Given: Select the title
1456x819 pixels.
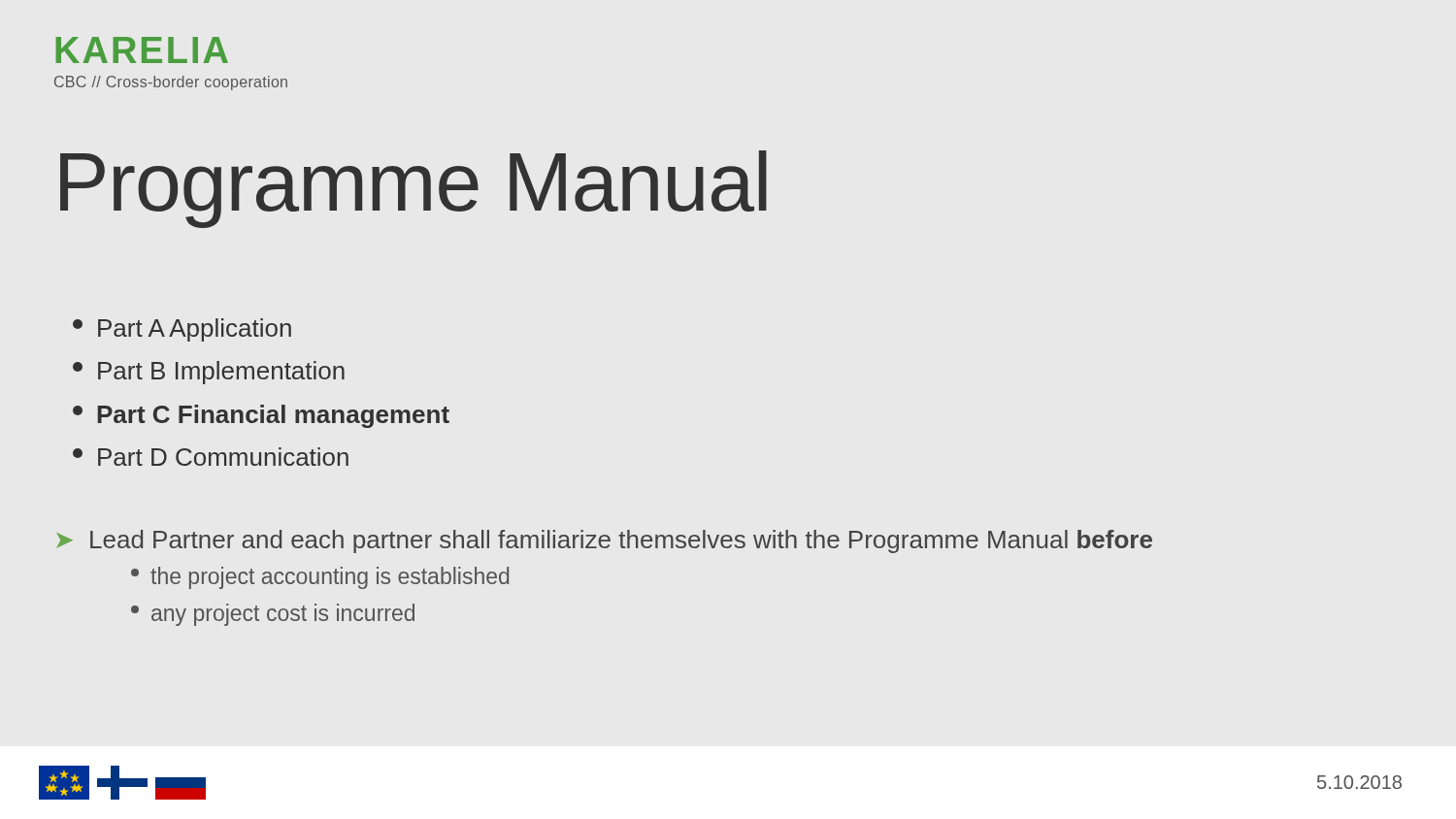Looking at the screenshot, I should pyautogui.click(x=412, y=182).
